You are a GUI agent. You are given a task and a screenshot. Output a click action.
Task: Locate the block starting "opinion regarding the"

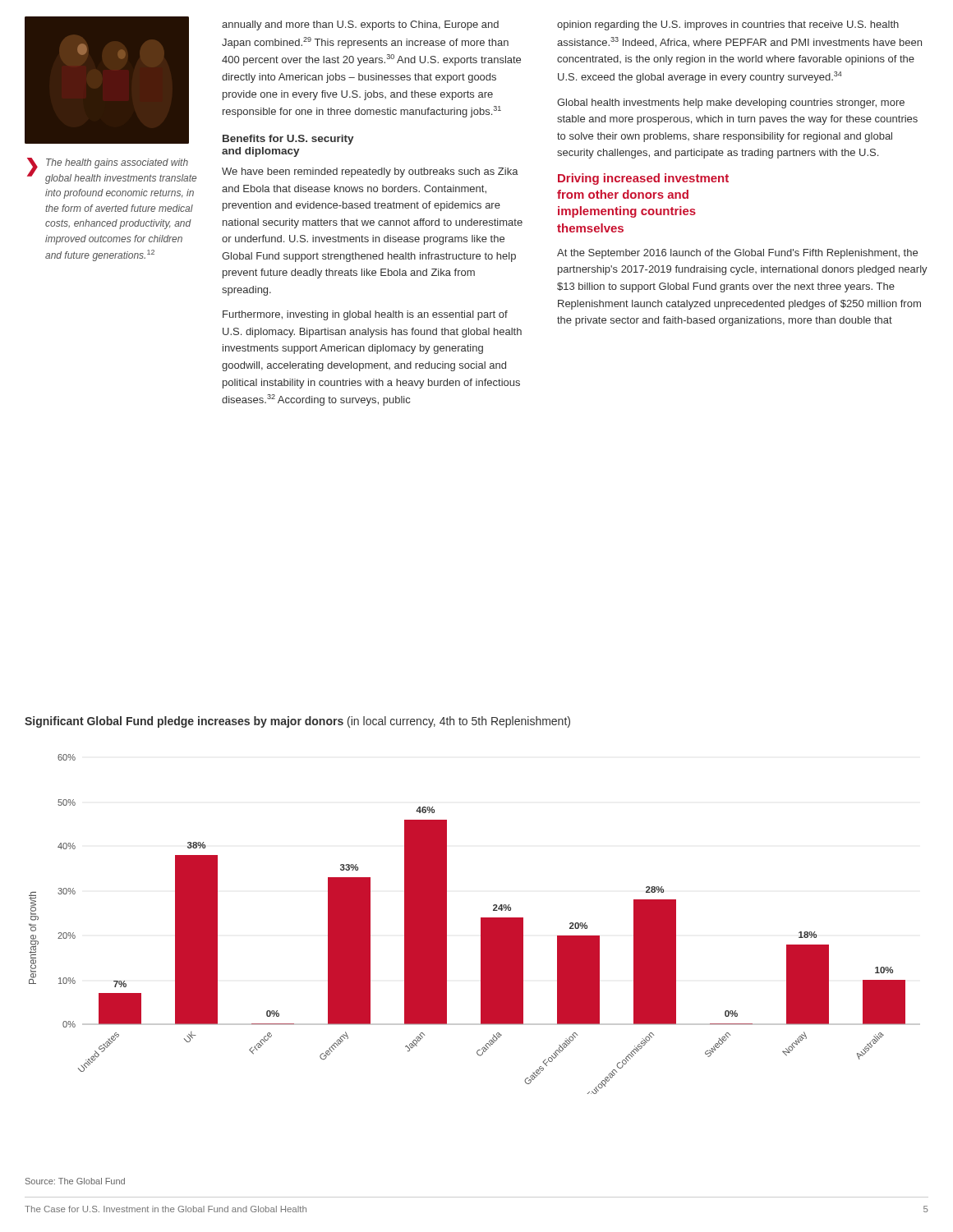click(743, 89)
